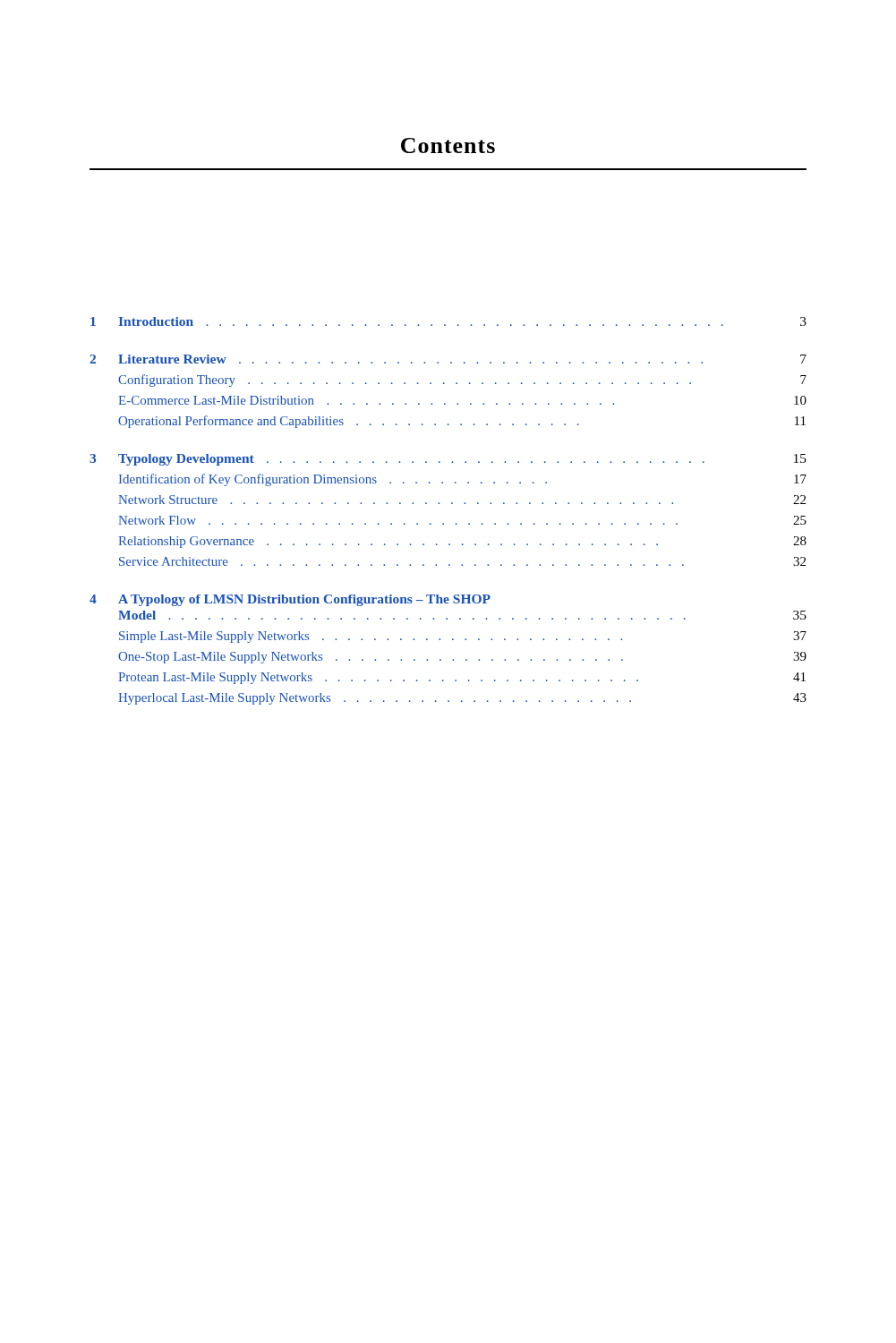The height and width of the screenshot is (1343, 896).
Task: Find the list item containing "Simple Last-Mile Supply Networks . ."
Action: 462,636
